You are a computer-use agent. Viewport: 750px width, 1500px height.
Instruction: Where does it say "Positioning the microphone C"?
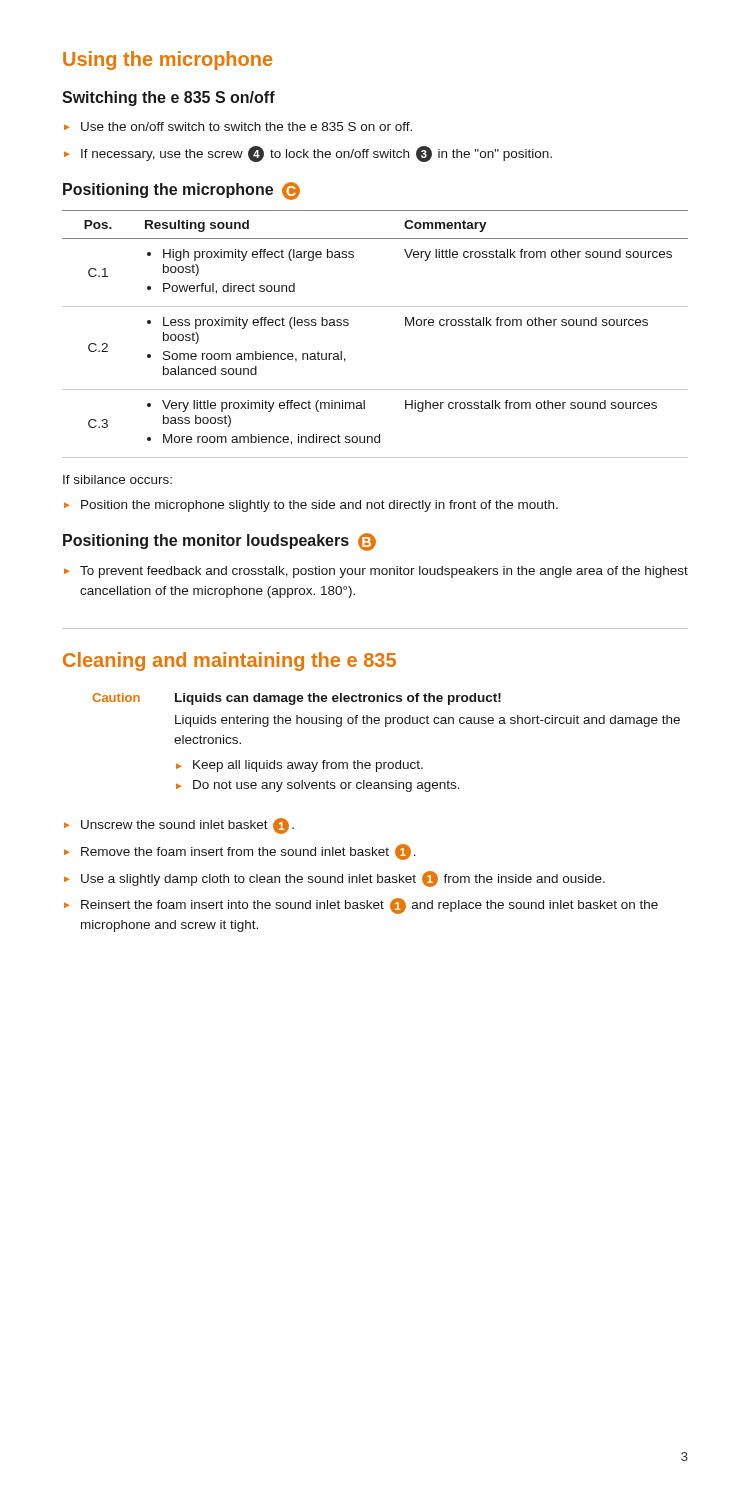click(181, 190)
